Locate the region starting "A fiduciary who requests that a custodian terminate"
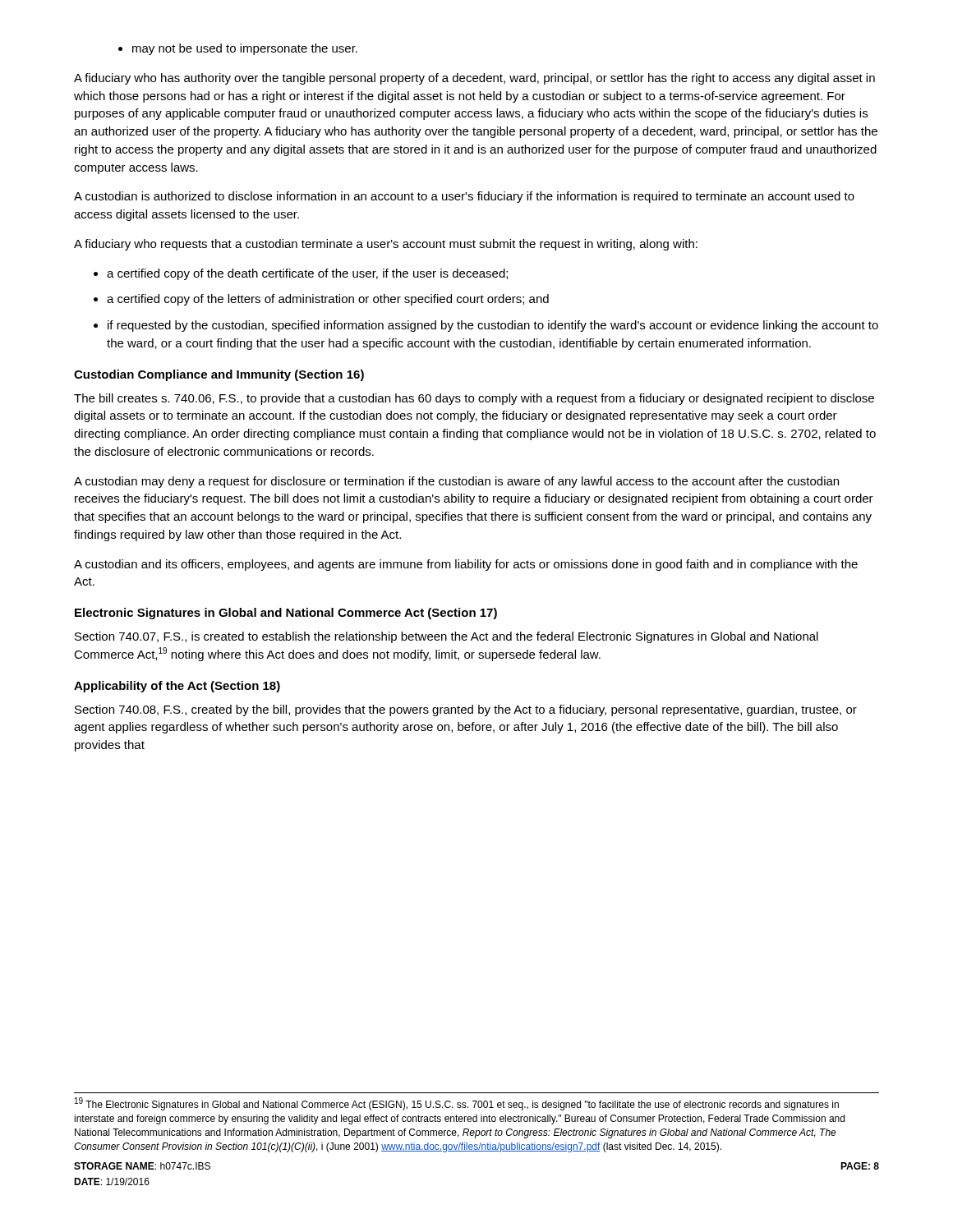Screen dimensions: 1232x953 click(x=476, y=244)
